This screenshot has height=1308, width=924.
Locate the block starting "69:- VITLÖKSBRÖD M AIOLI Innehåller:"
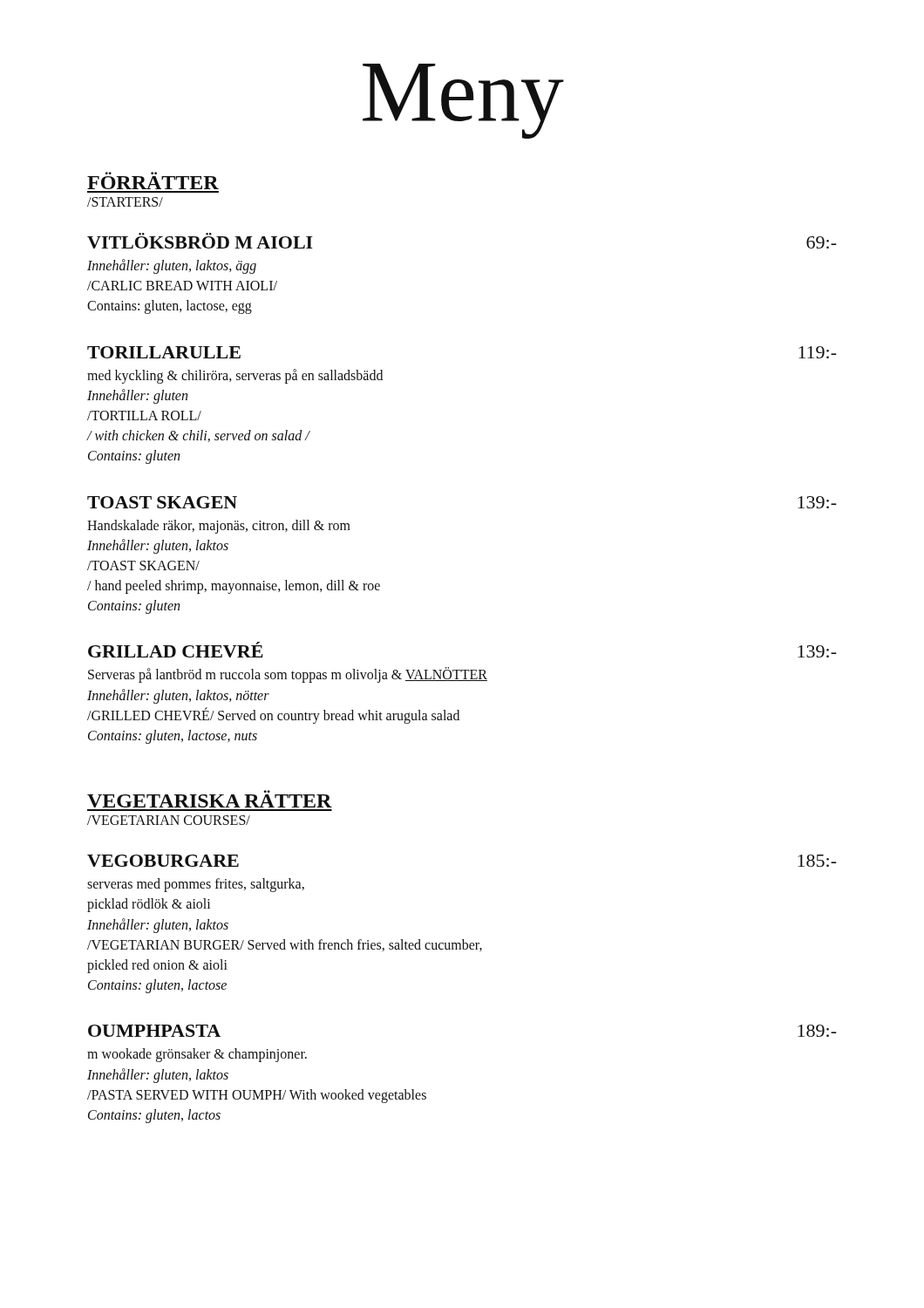[208, 238]
